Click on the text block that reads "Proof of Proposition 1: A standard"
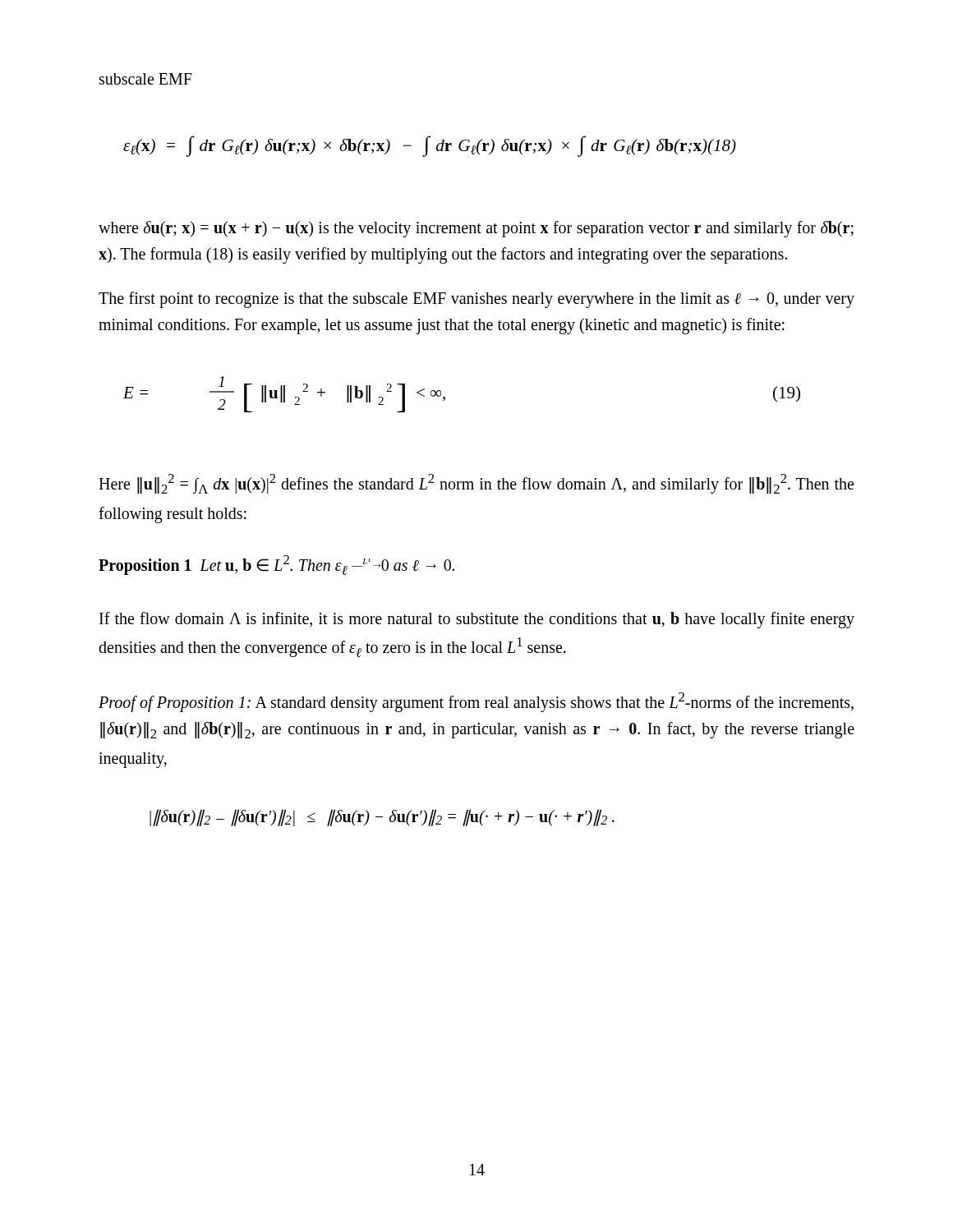 coord(476,728)
